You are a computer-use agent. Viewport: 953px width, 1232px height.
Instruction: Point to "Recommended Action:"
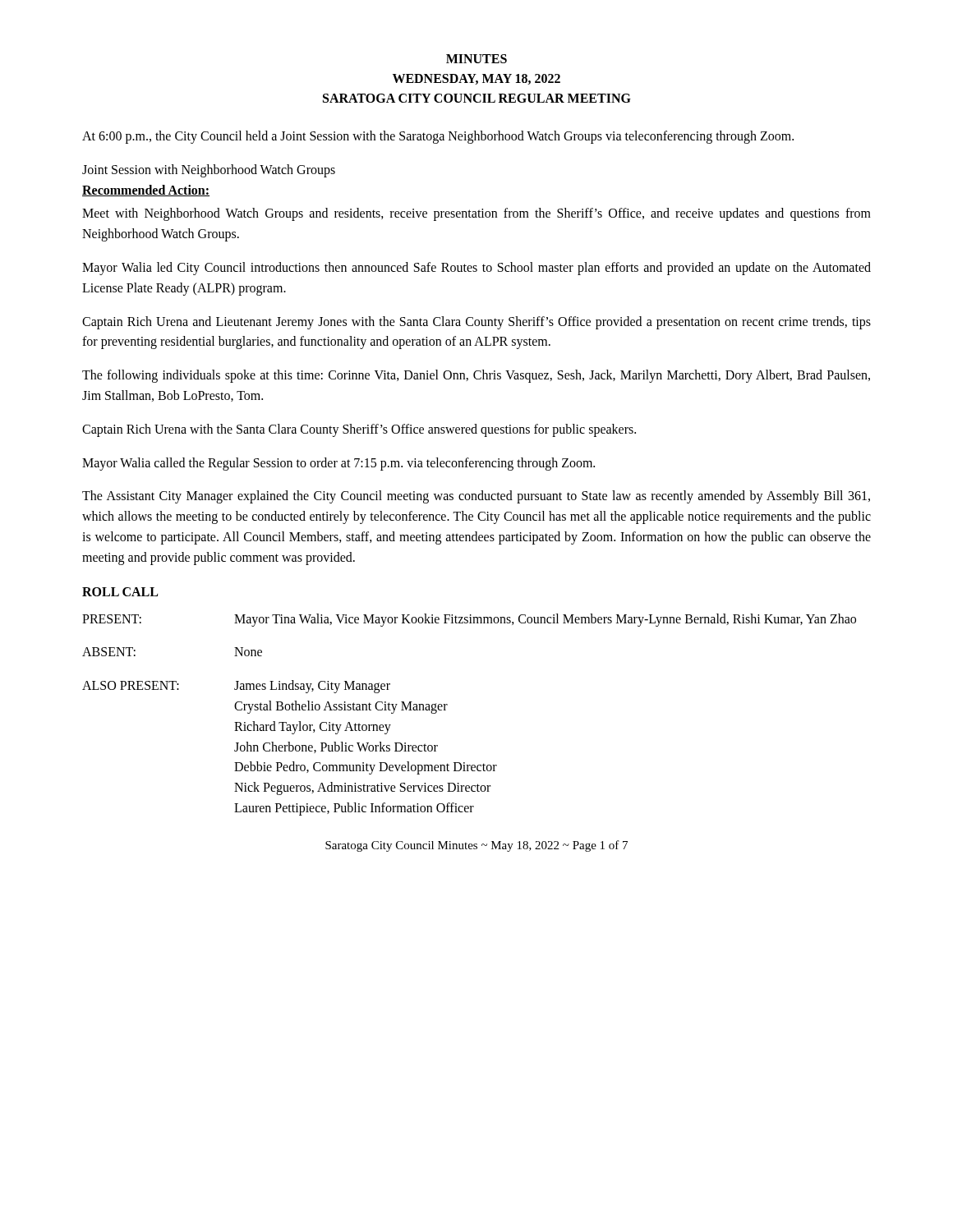tap(146, 190)
